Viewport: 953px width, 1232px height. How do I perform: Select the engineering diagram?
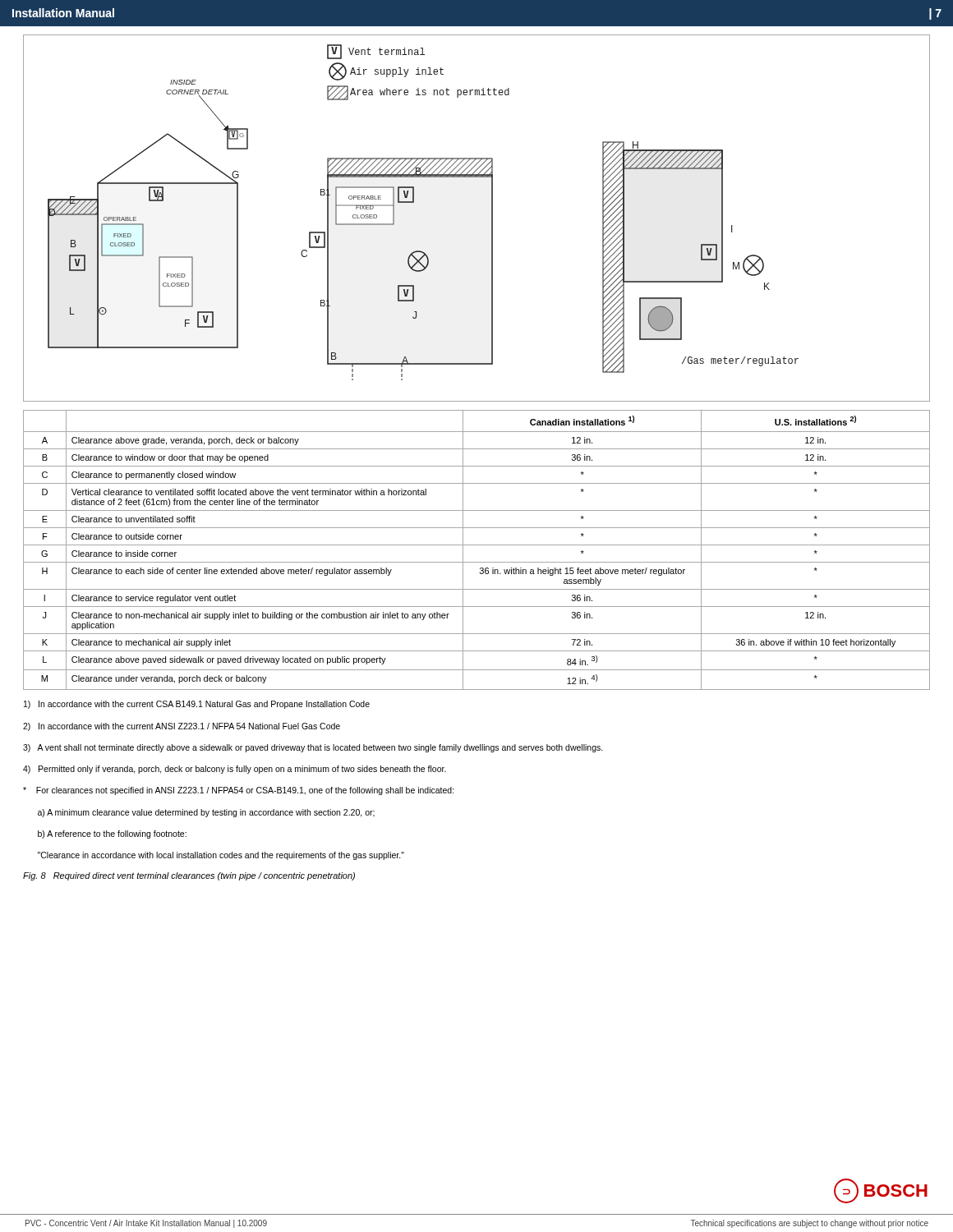click(476, 218)
